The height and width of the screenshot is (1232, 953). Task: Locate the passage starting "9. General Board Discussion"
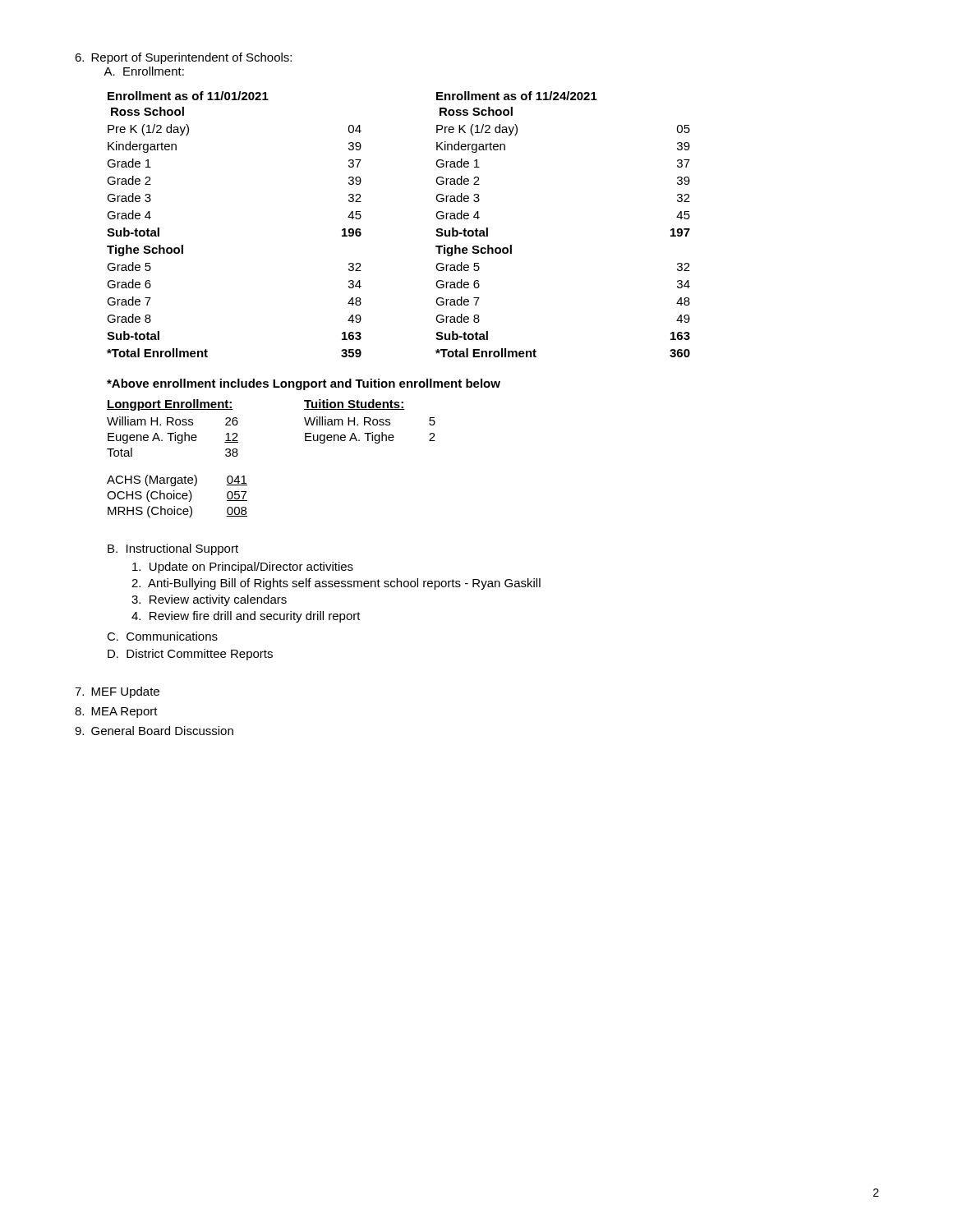[x=154, y=731]
